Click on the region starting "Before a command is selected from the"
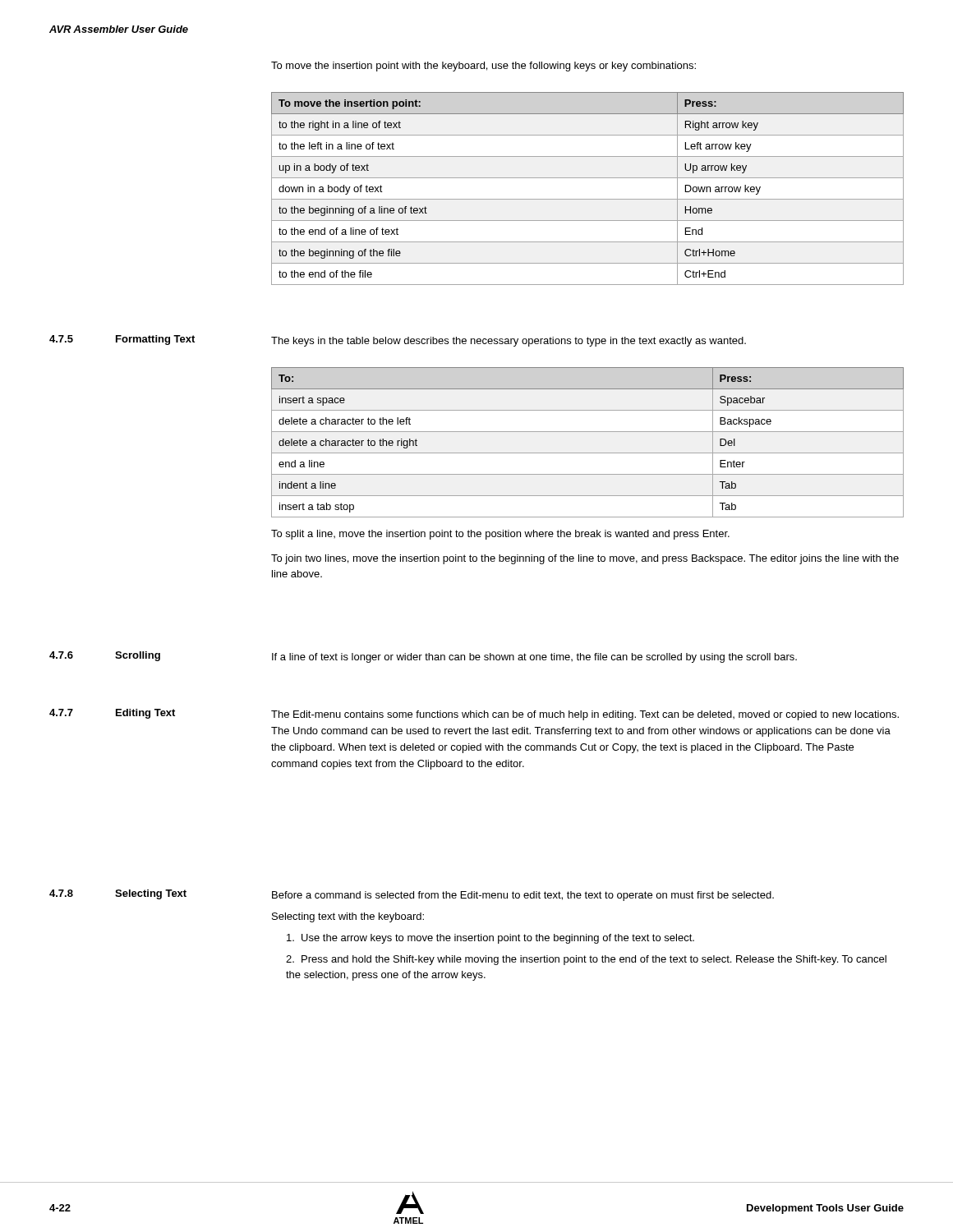The image size is (953, 1232). 523,895
